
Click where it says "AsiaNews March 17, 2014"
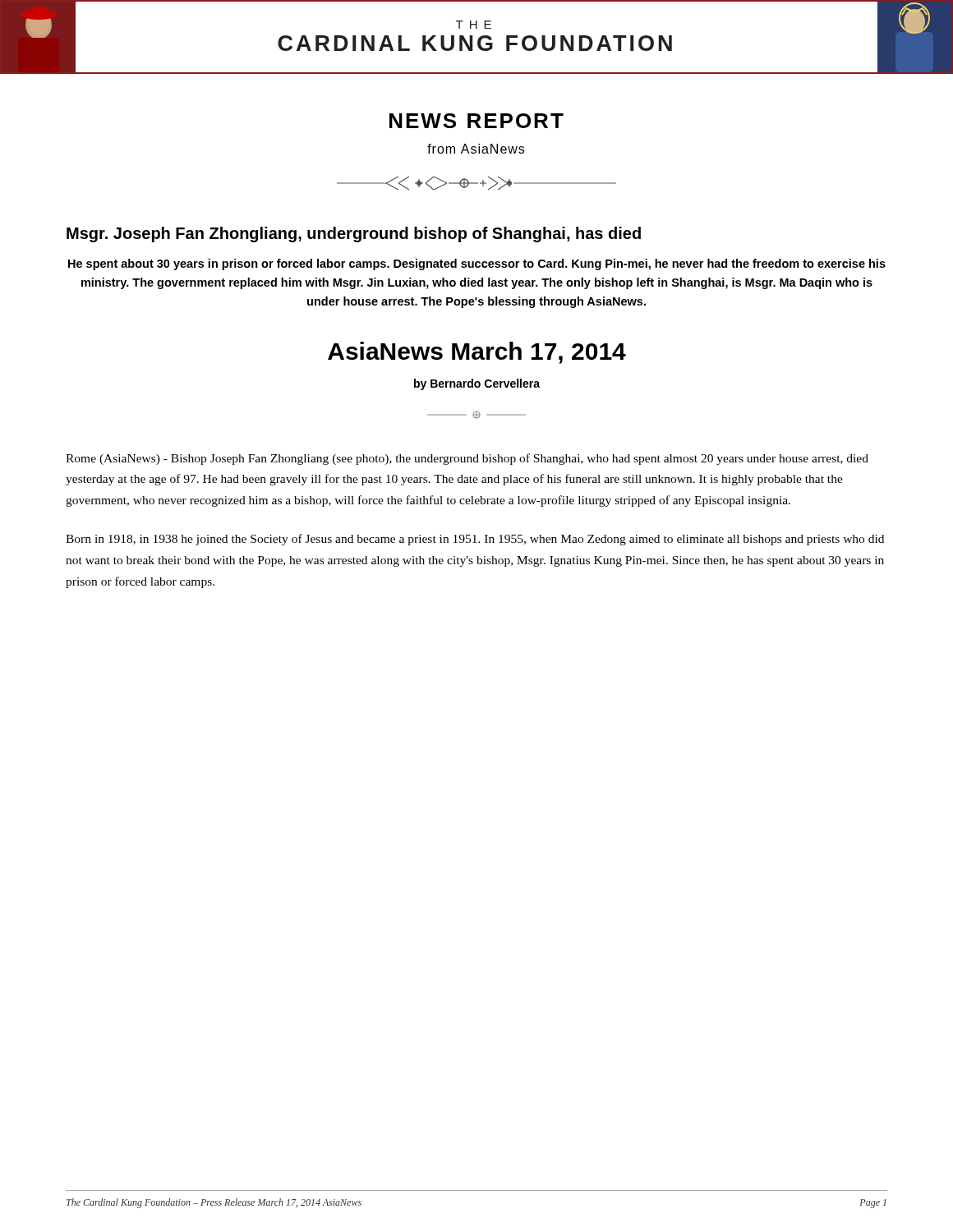pyautogui.click(x=476, y=351)
